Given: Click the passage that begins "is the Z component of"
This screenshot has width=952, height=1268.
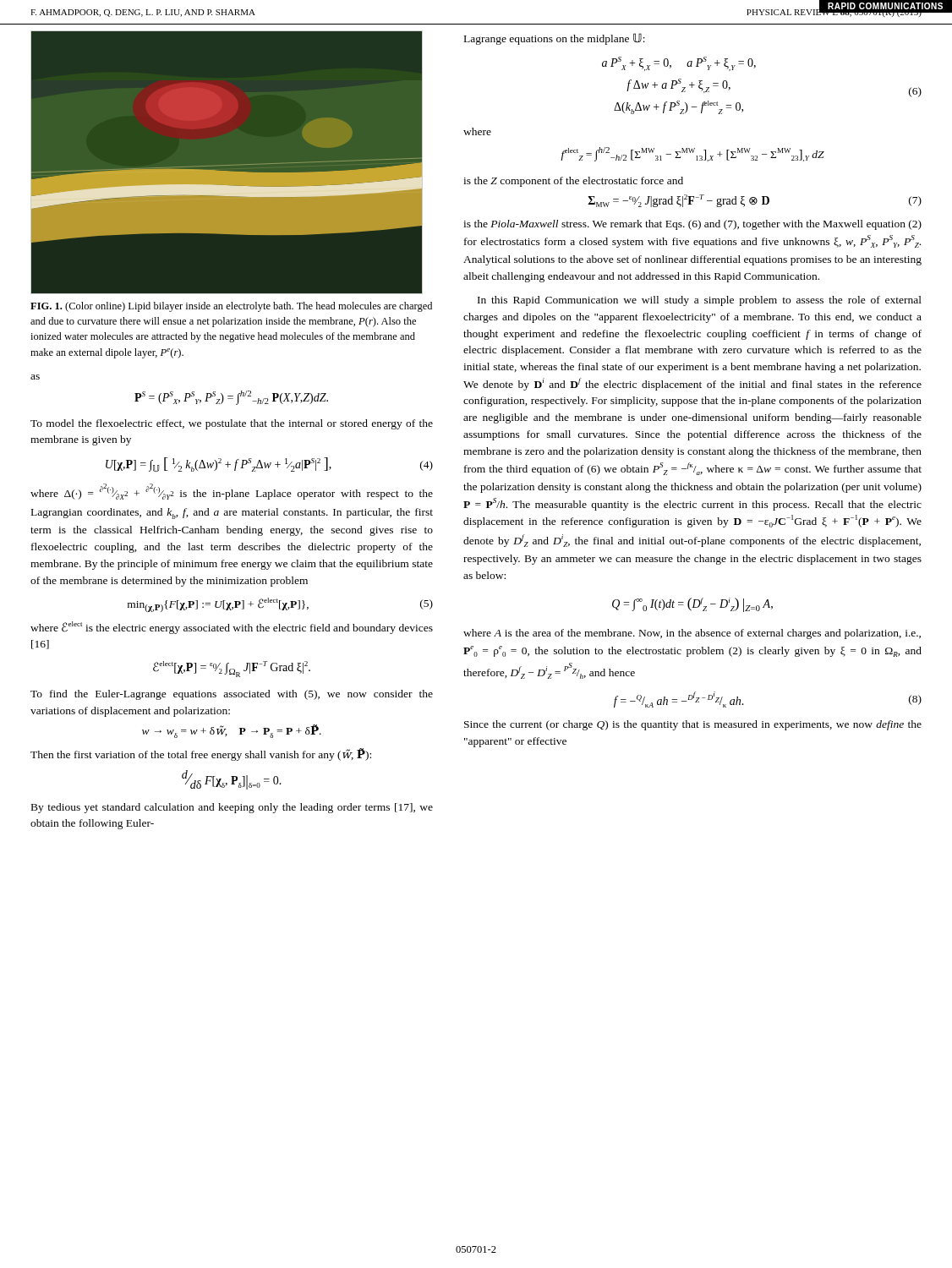Looking at the screenshot, I should (x=573, y=180).
